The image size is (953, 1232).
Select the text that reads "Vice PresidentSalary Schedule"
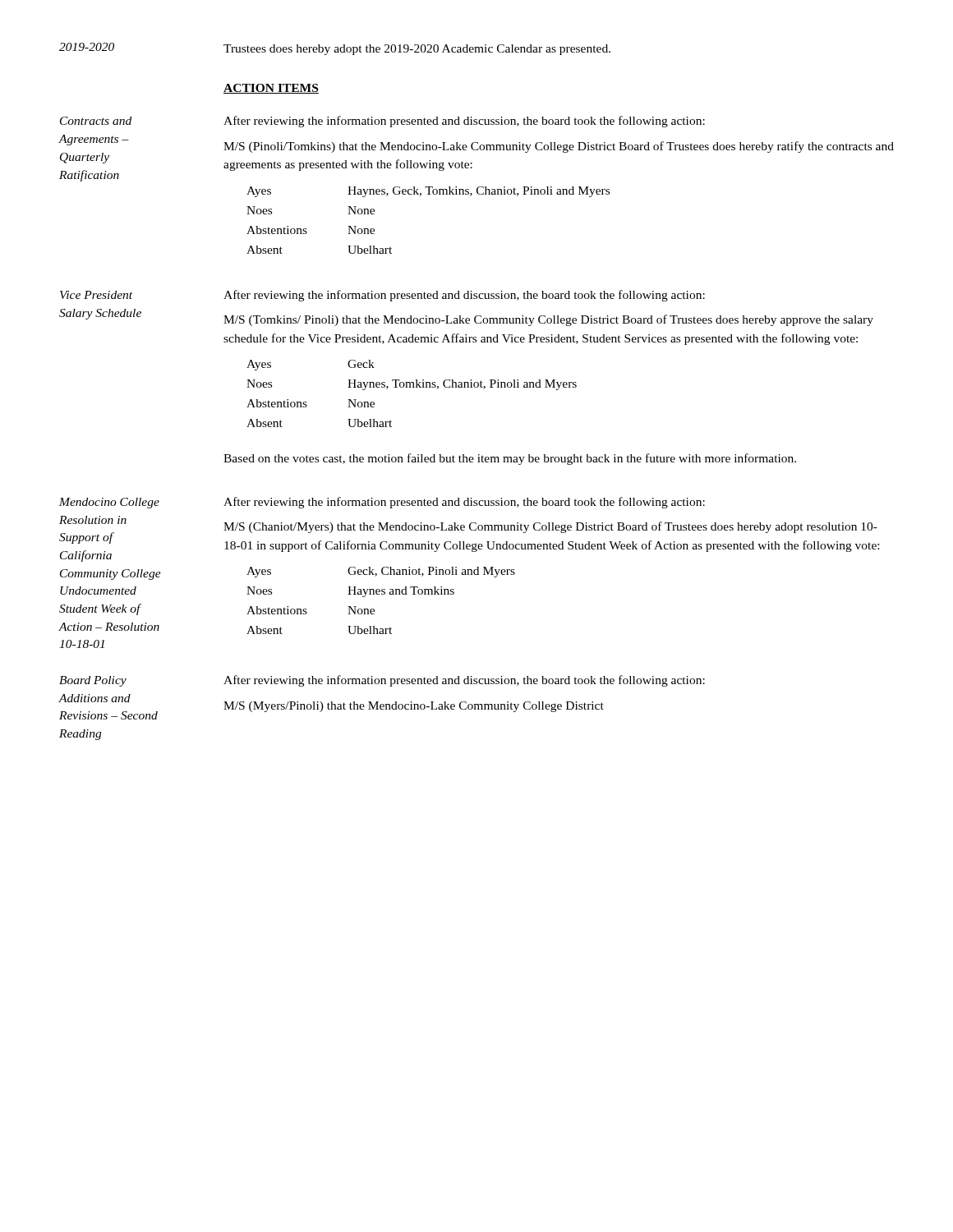(100, 303)
